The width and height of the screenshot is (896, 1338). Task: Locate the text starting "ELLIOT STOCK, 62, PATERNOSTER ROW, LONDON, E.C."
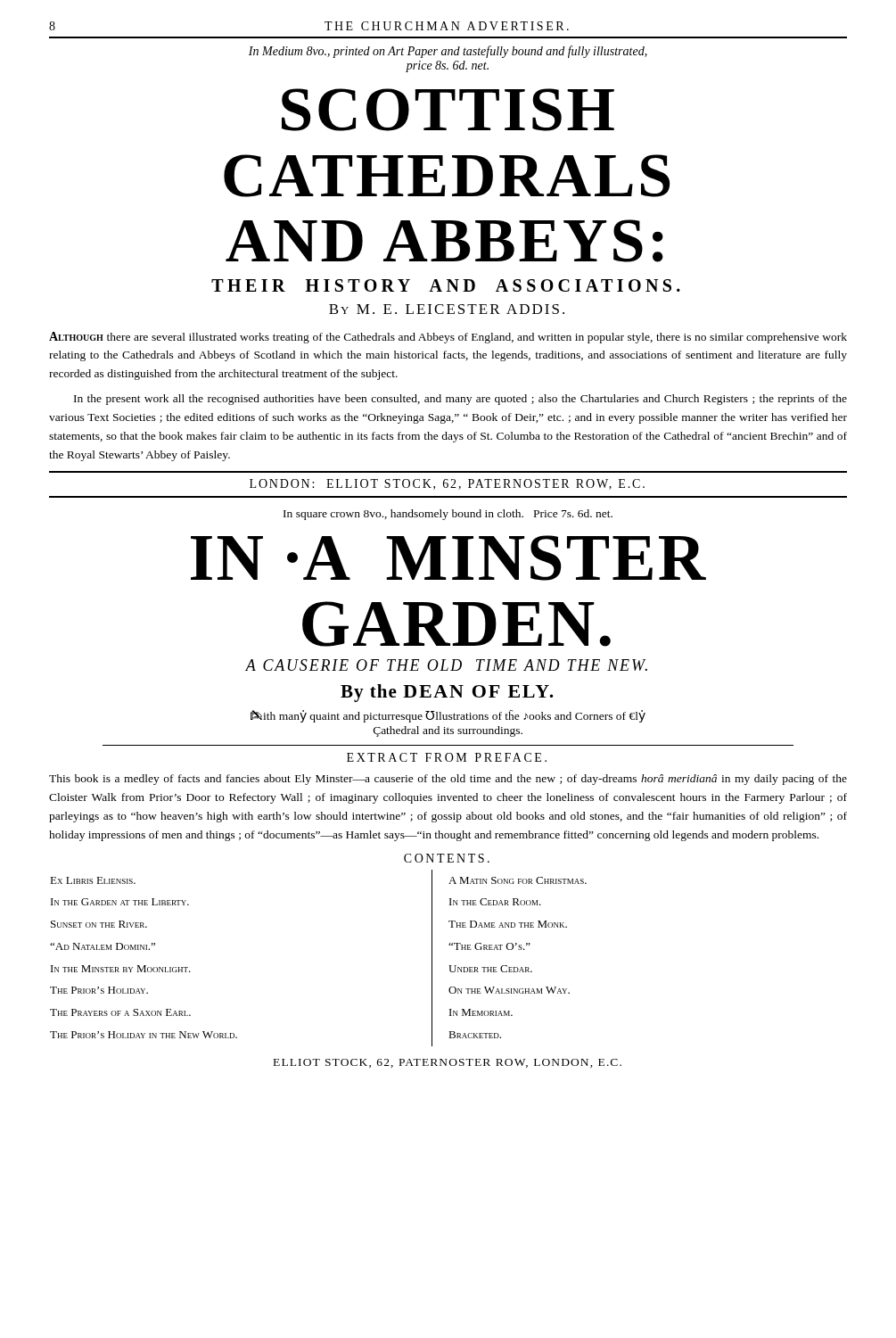448,1062
